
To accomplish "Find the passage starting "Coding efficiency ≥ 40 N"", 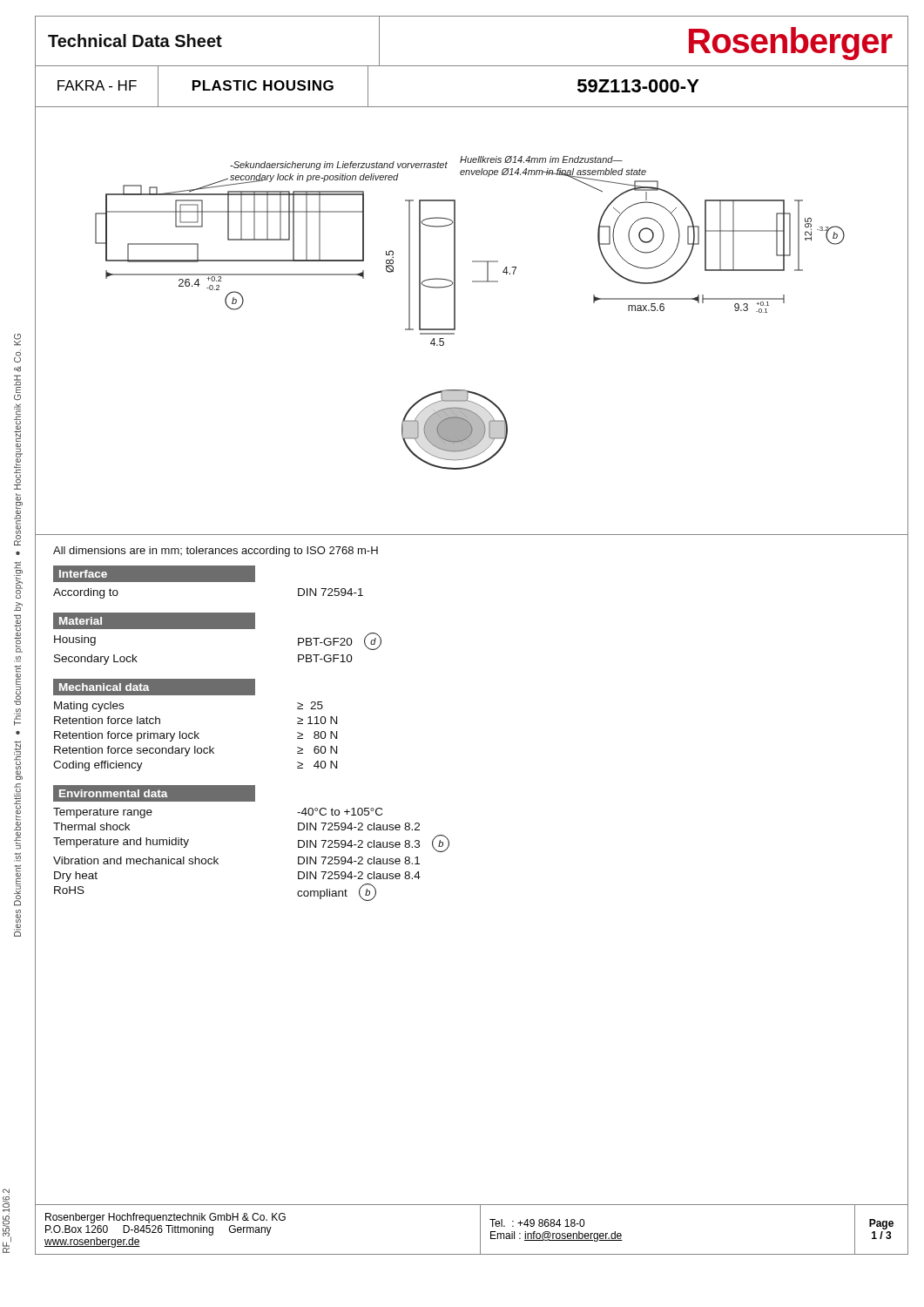I will click(x=101, y=765).
